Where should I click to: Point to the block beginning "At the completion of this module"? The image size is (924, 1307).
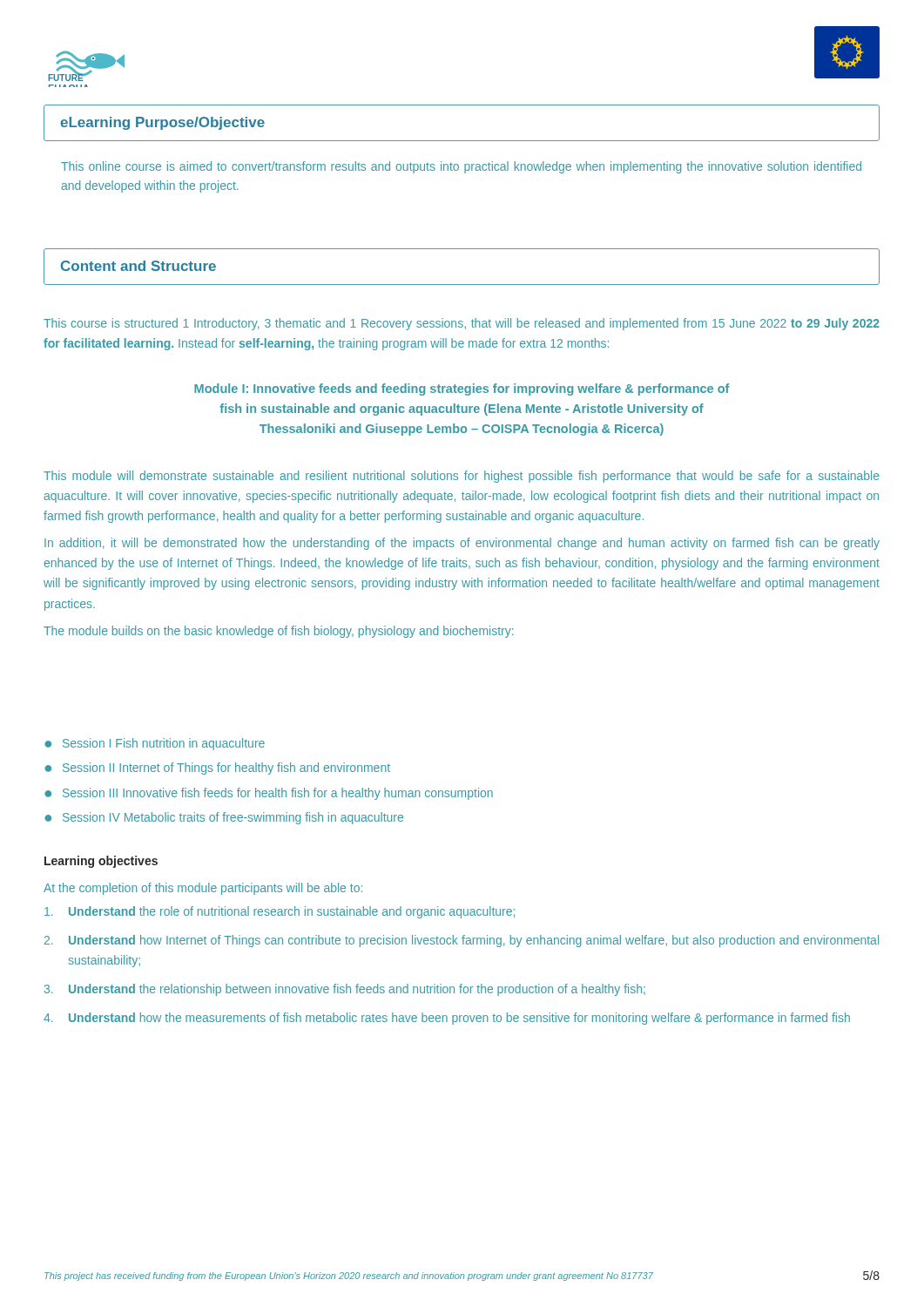coord(203,889)
